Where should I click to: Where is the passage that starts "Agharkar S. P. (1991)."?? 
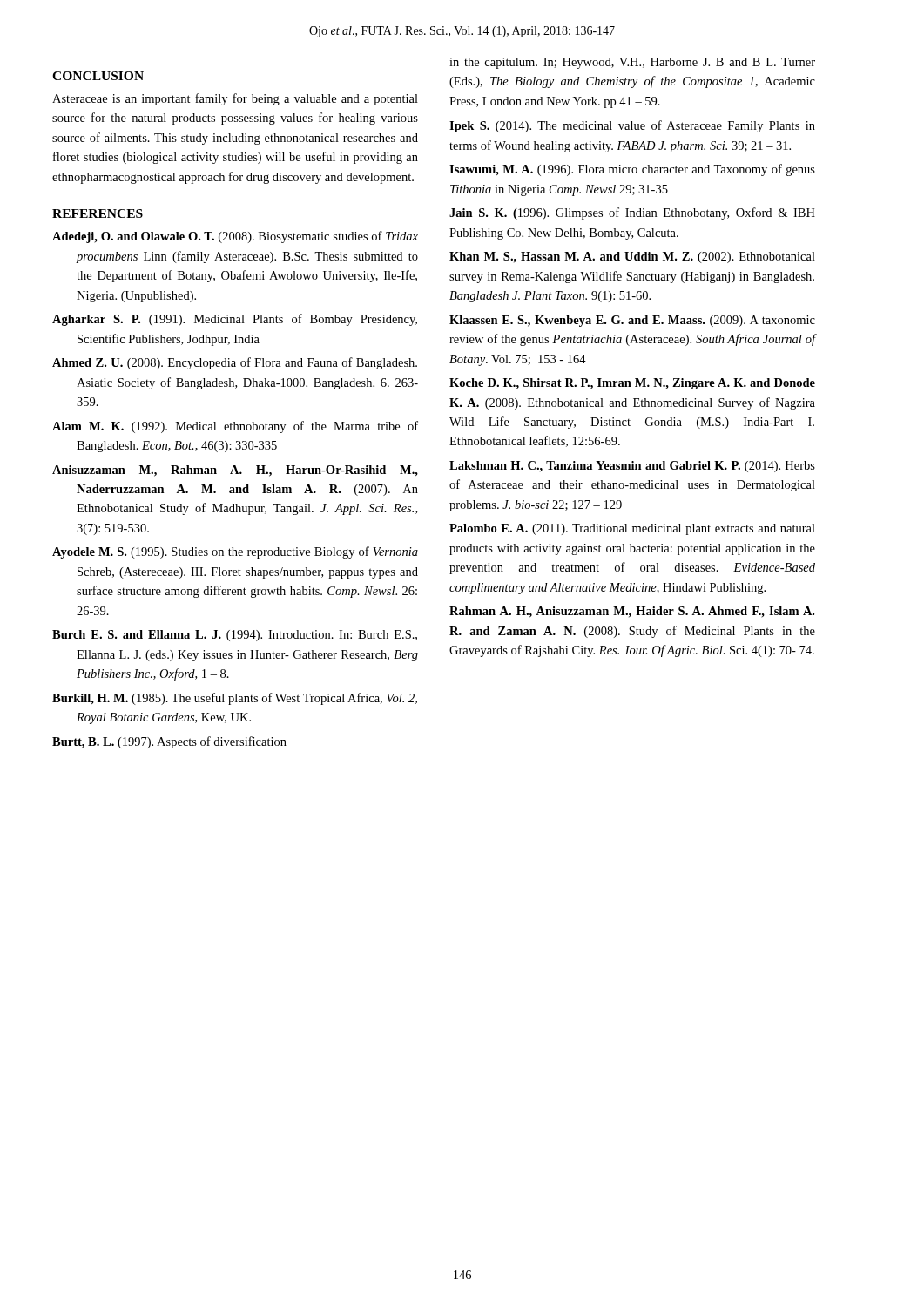235,329
